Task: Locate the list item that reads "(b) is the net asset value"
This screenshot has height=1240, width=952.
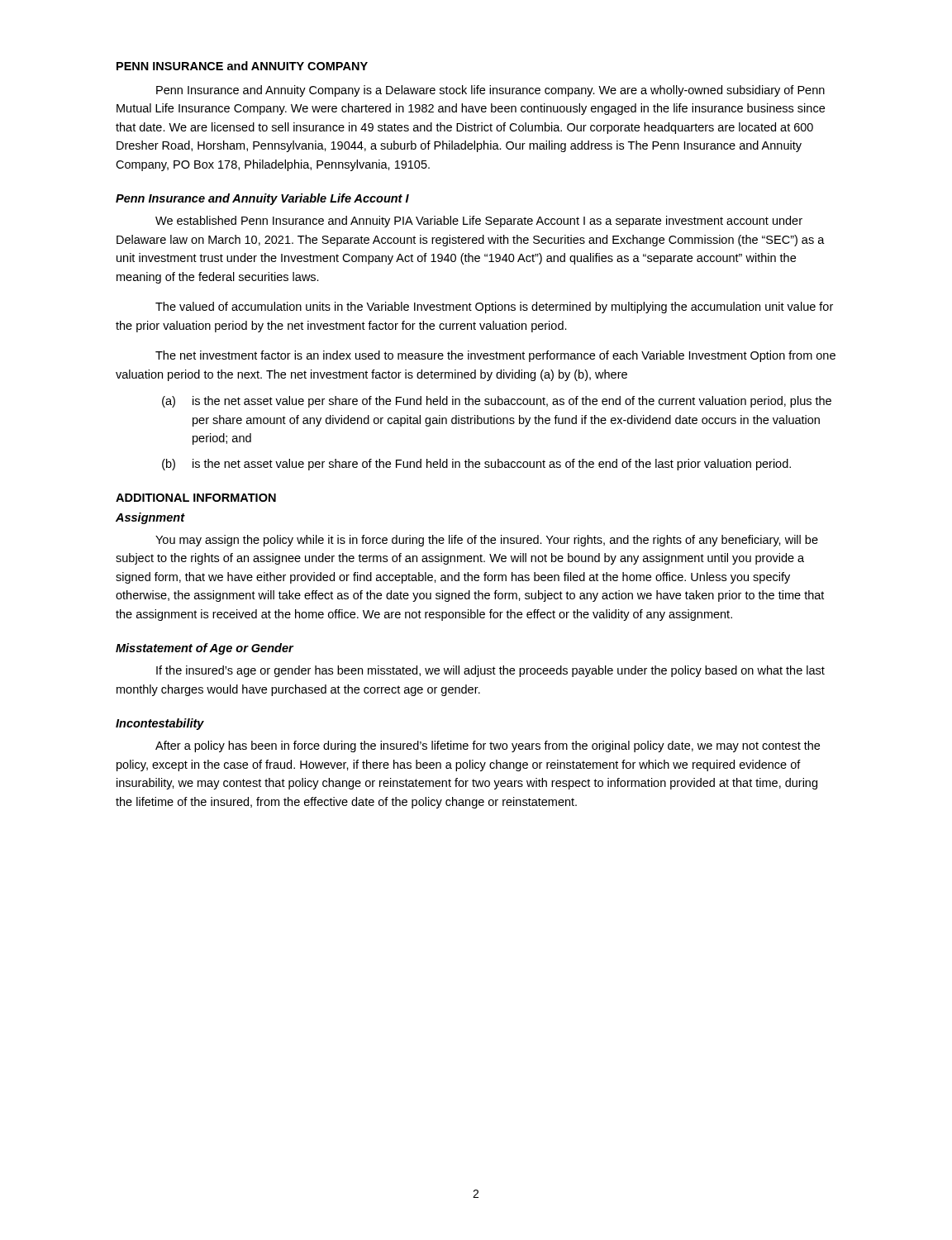Action: (x=476, y=464)
